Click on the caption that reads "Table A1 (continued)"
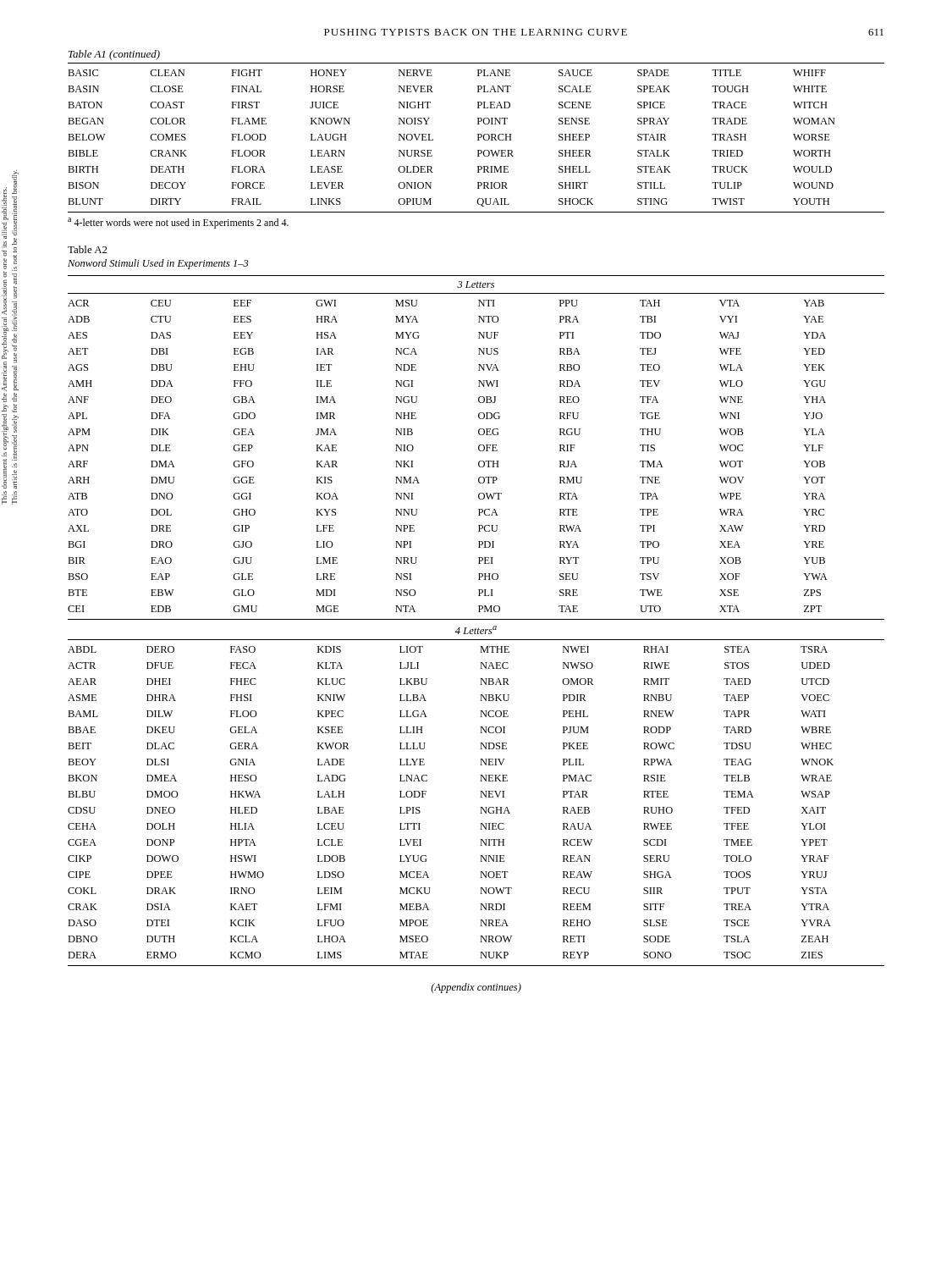This screenshot has width=952, height=1270. (x=114, y=54)
